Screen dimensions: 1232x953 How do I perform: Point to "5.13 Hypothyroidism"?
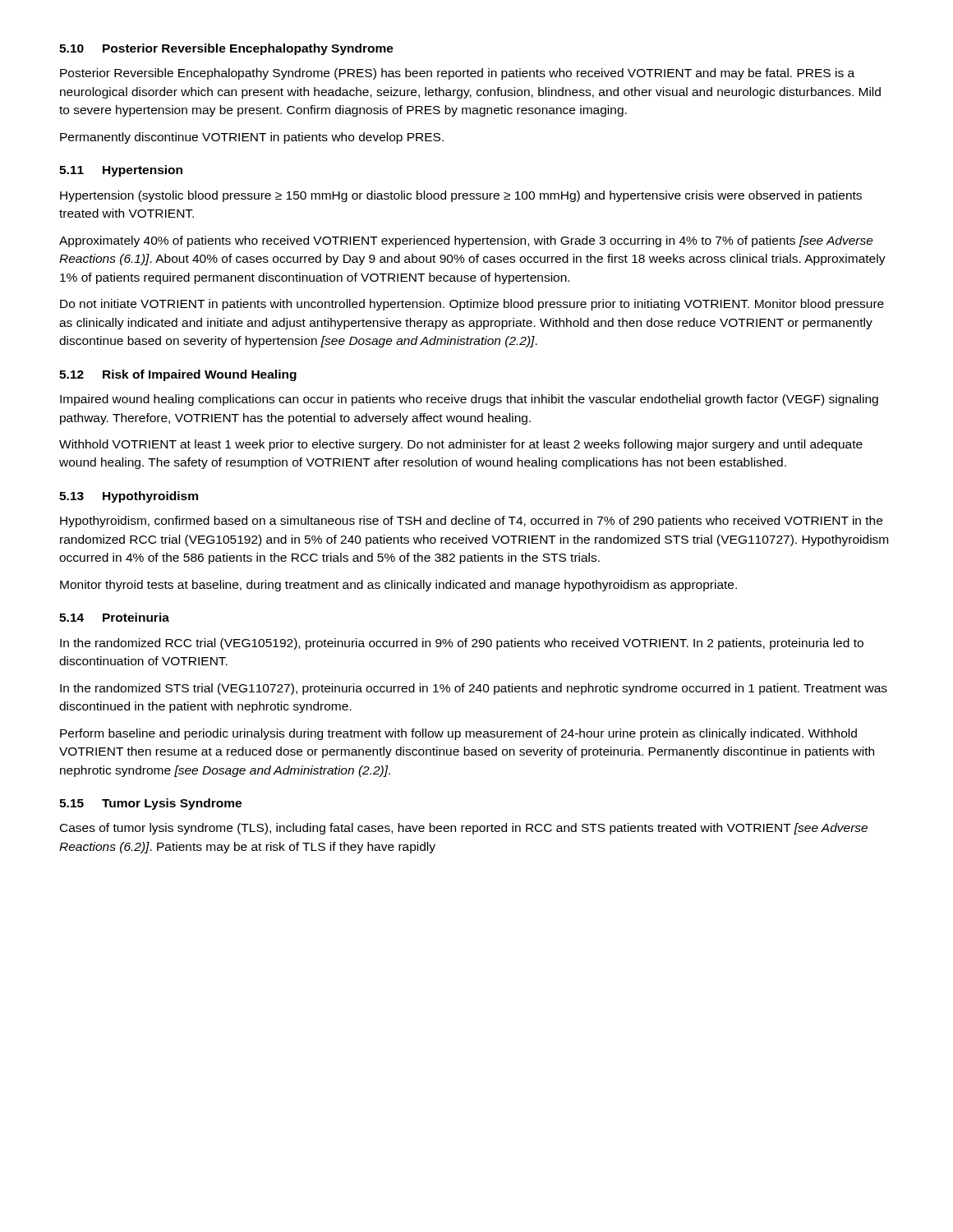[129, 496]
